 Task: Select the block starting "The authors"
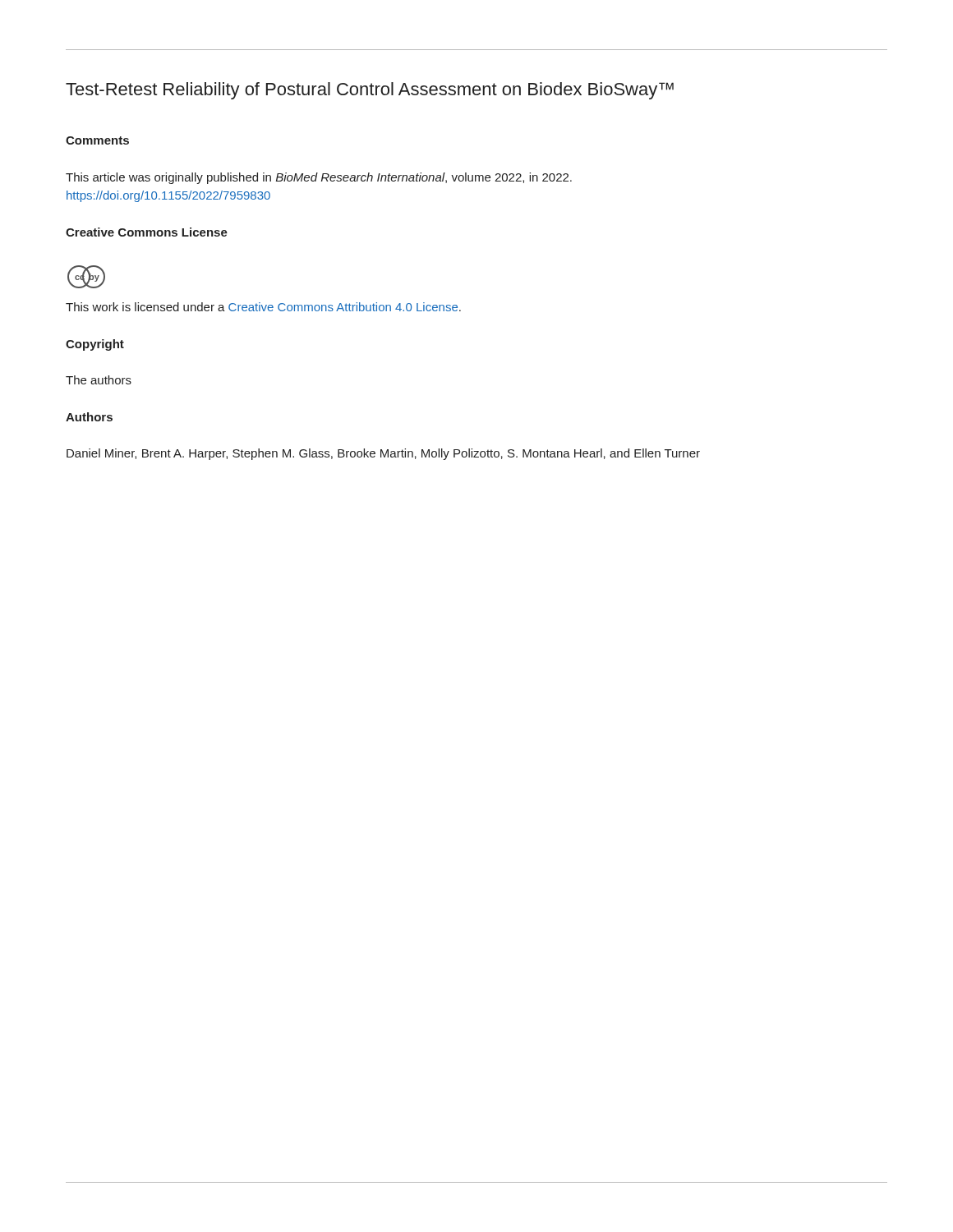click(99, 380)
